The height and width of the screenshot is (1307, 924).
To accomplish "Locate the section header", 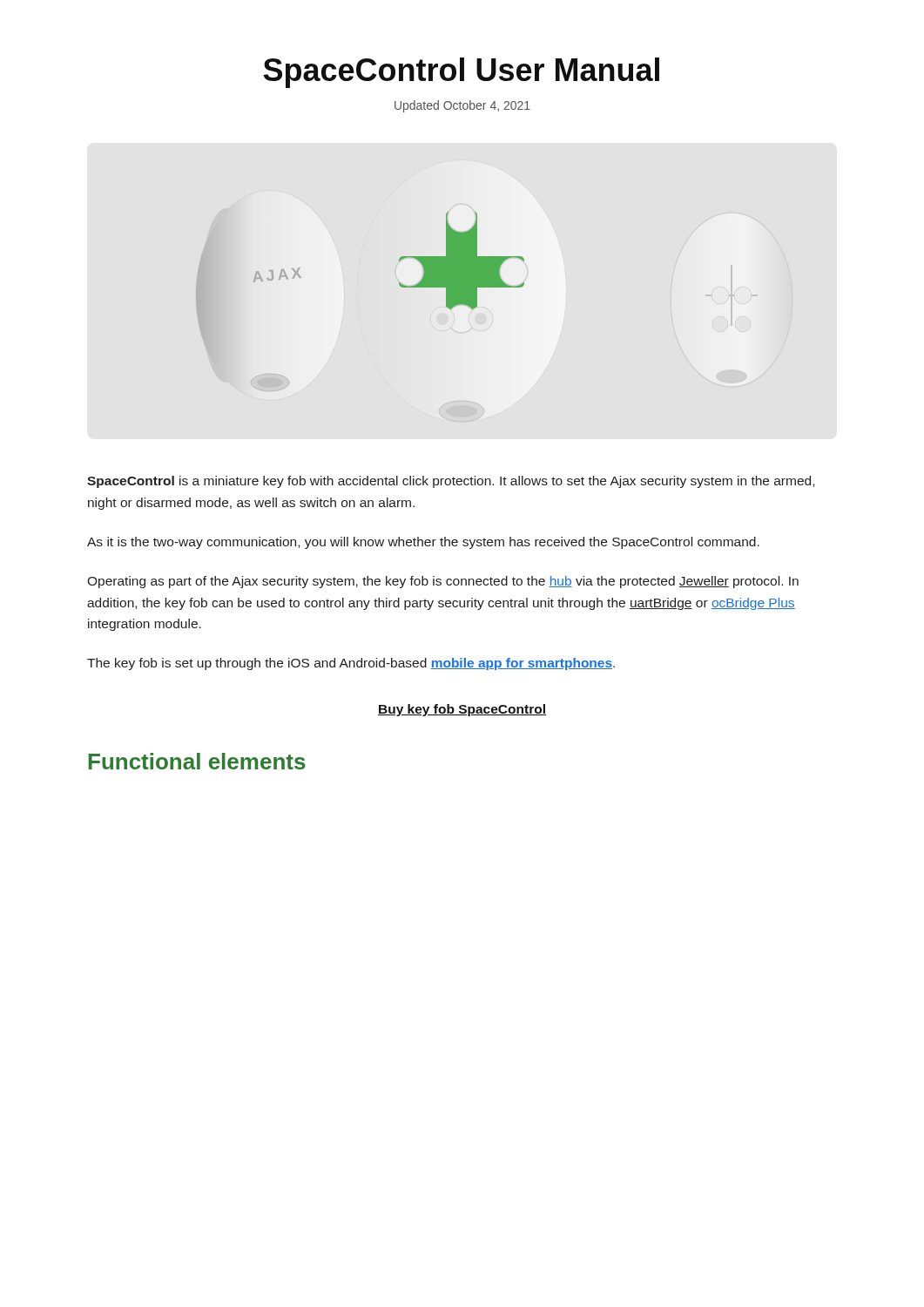I will coord(197,761).
